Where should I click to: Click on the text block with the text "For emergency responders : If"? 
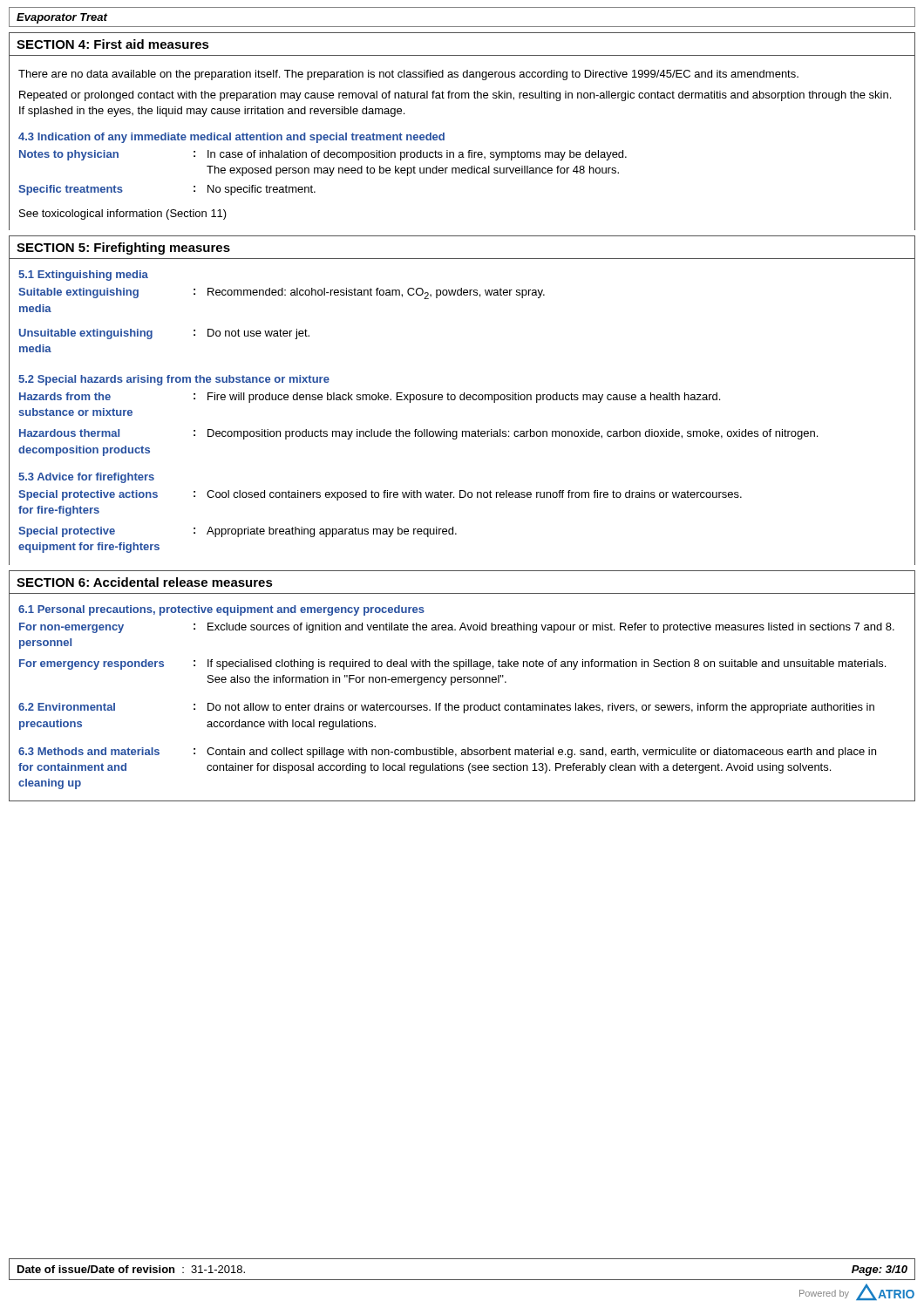[x=462, y=672]
